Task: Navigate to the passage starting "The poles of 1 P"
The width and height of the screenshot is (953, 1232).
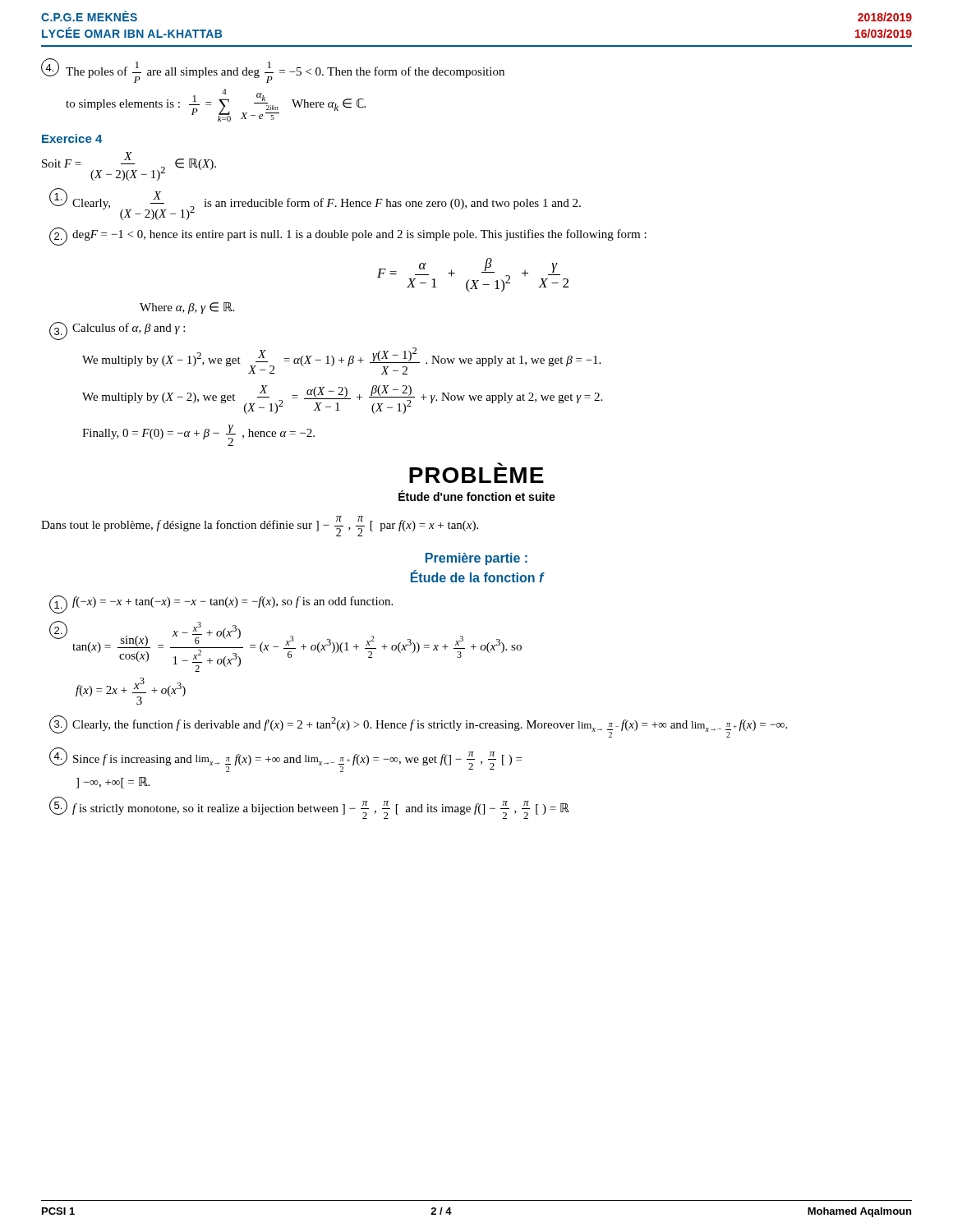Action: click(x=273, y=91)
